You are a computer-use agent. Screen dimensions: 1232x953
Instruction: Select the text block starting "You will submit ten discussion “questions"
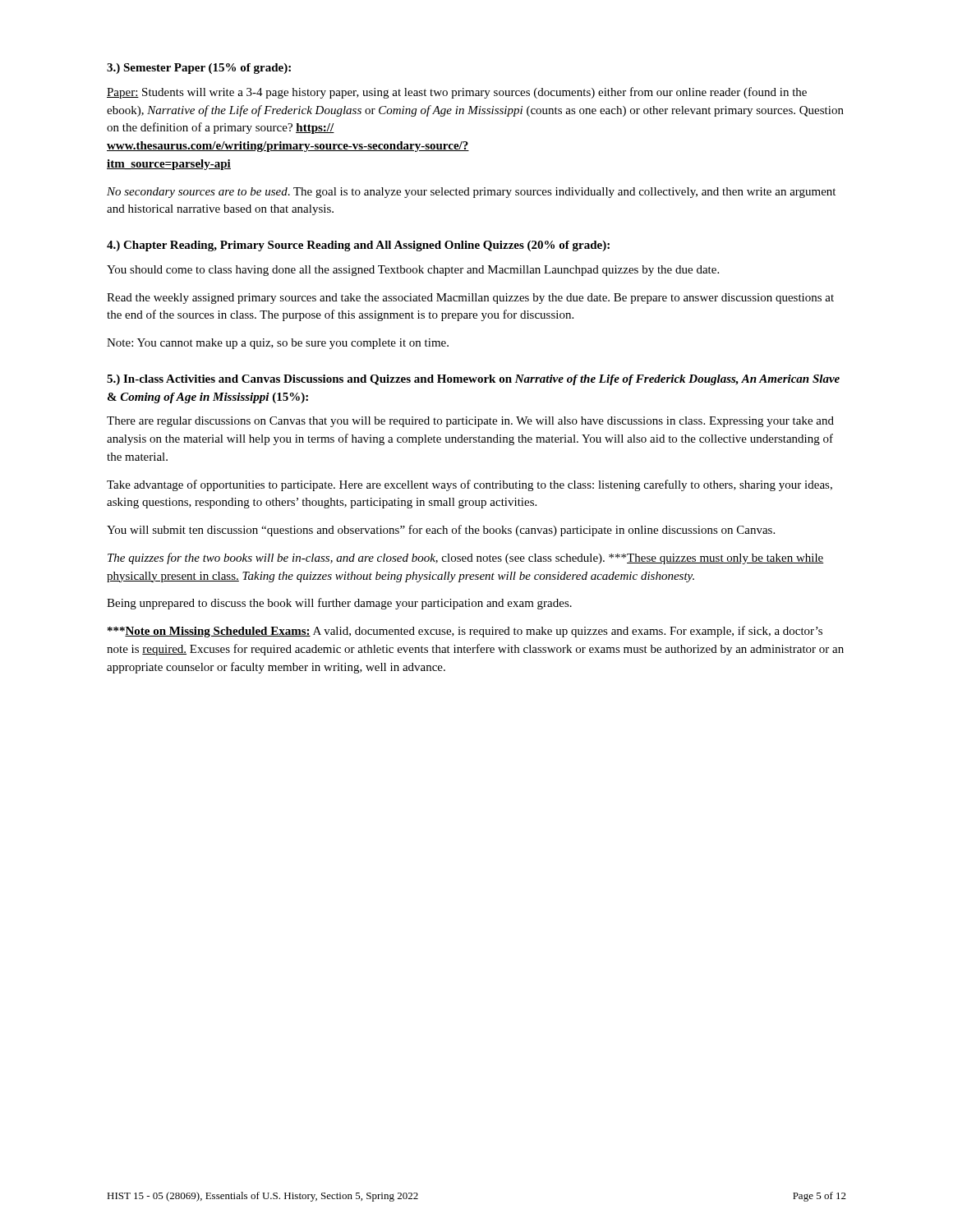(x=441, y=530)
